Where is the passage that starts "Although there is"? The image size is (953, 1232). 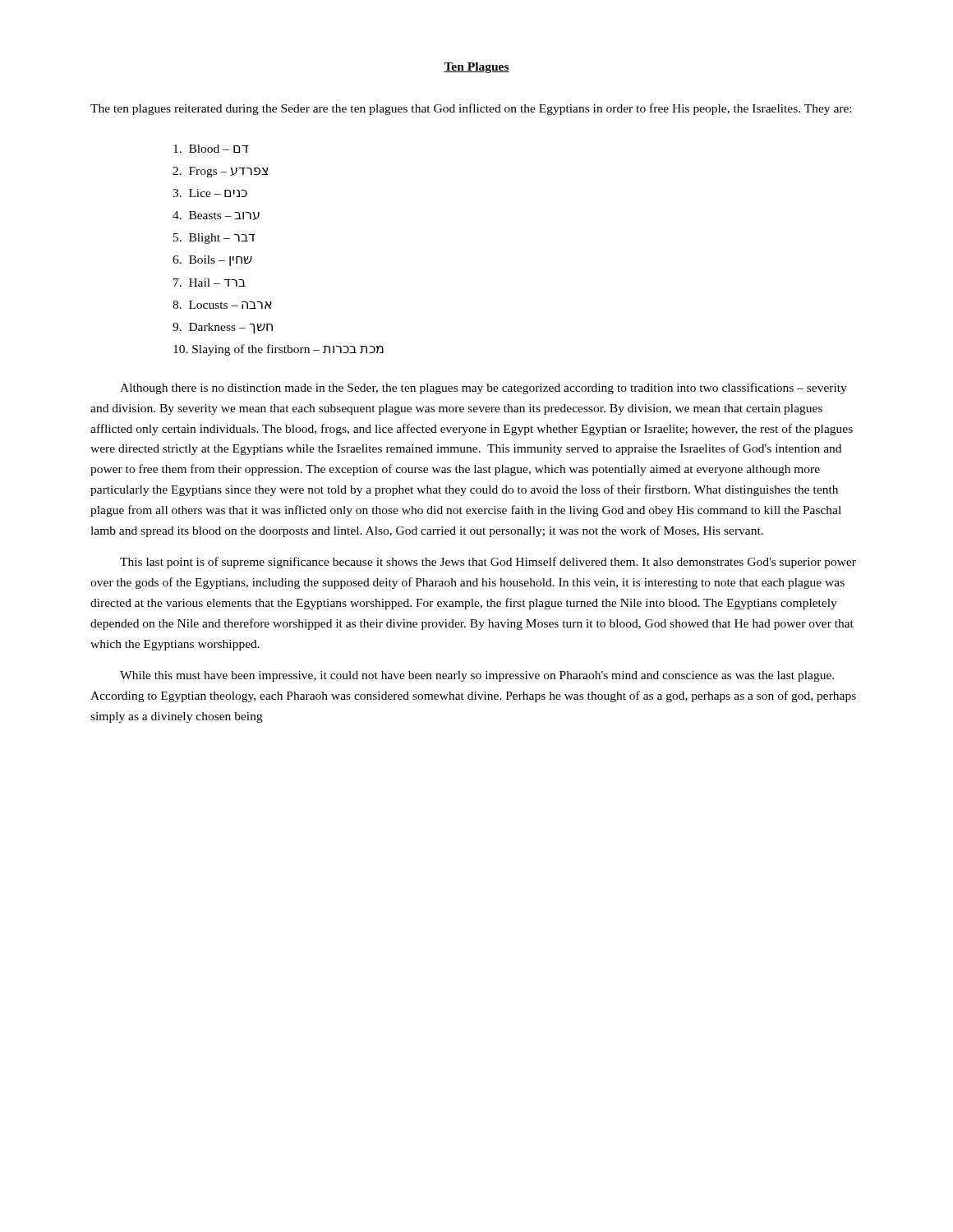[x=472, y=459]
